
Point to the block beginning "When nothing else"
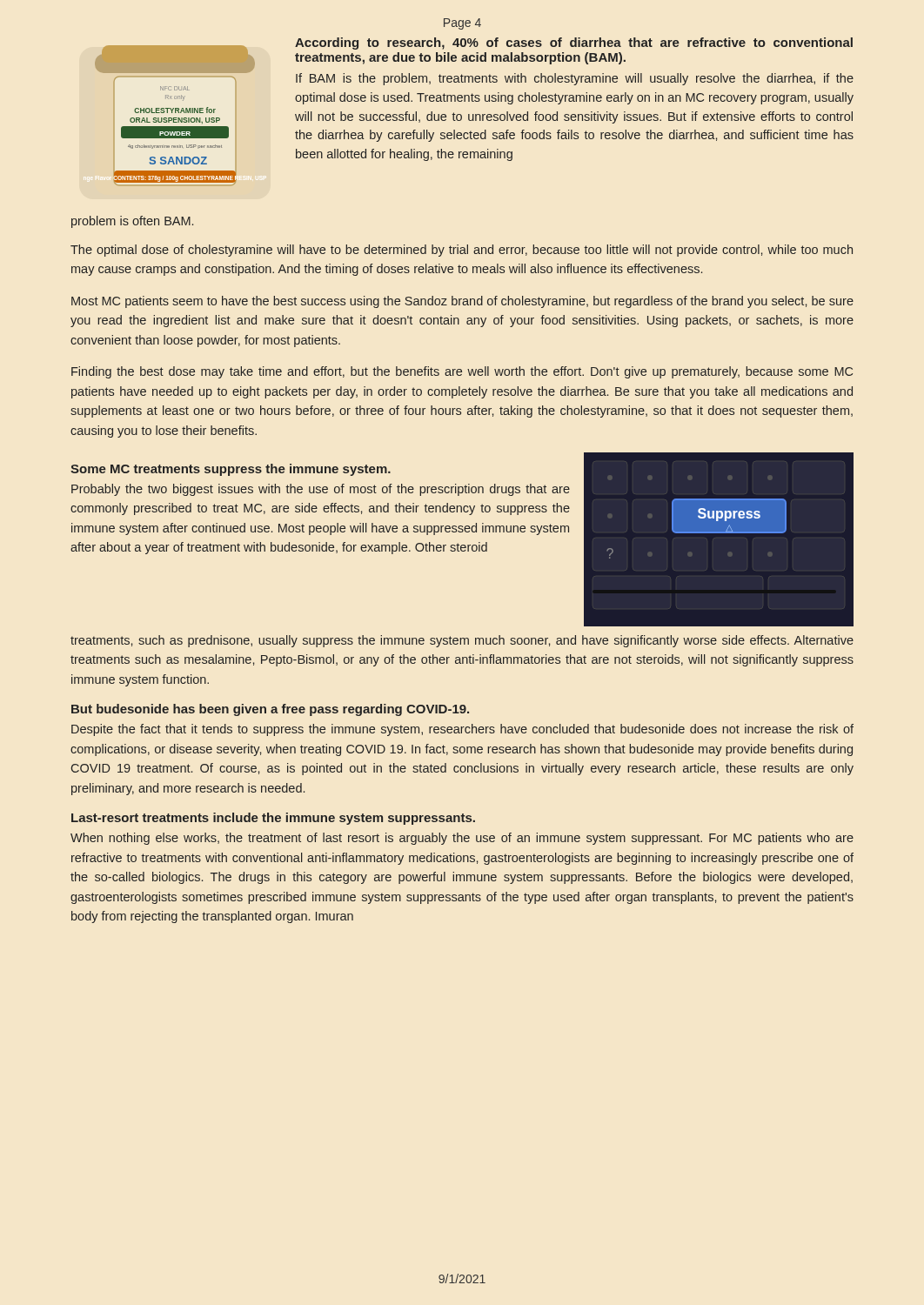click(x=462, y=877)
